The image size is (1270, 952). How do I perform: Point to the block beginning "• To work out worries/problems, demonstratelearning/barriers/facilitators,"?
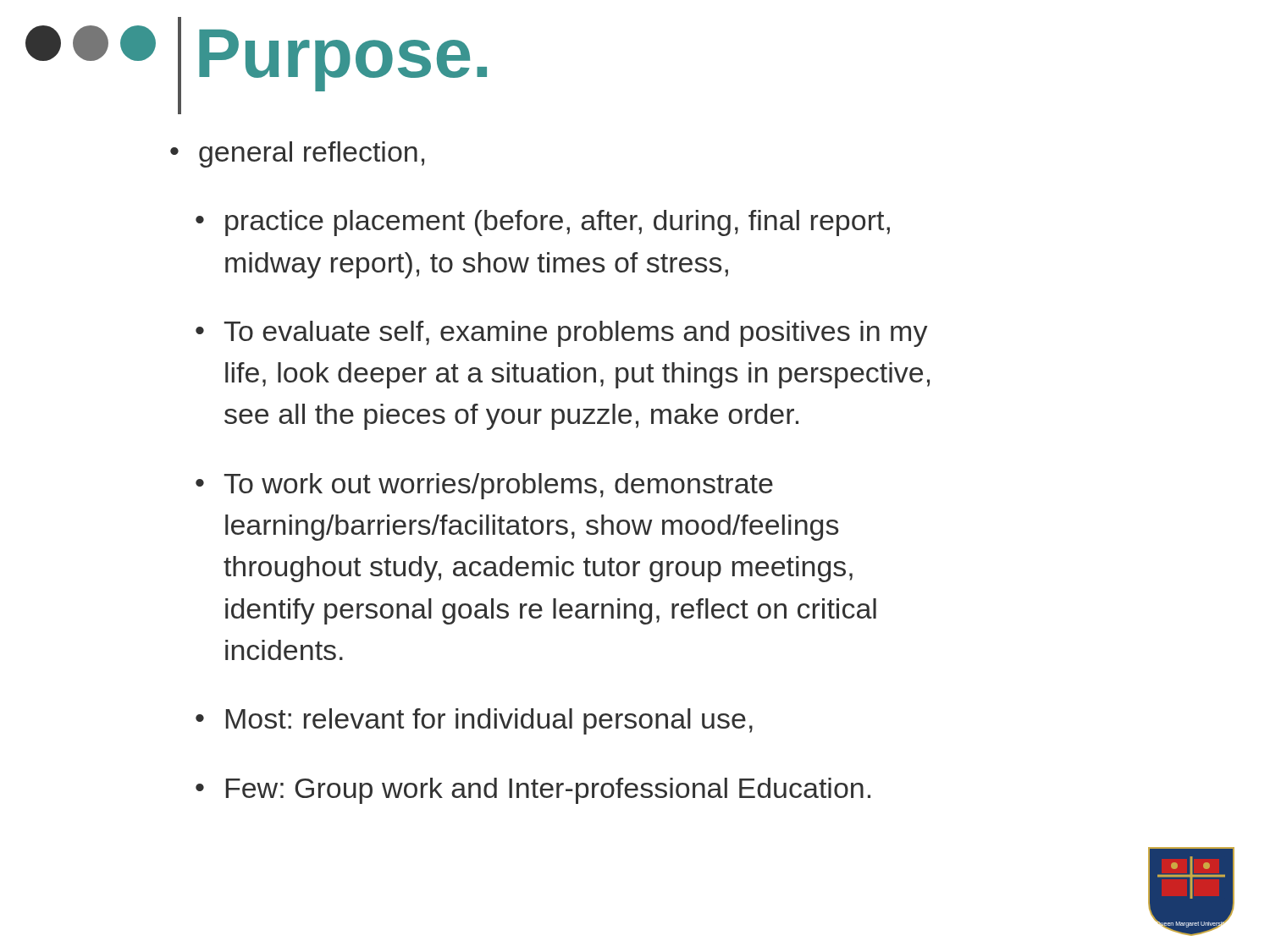click(536, 567)
